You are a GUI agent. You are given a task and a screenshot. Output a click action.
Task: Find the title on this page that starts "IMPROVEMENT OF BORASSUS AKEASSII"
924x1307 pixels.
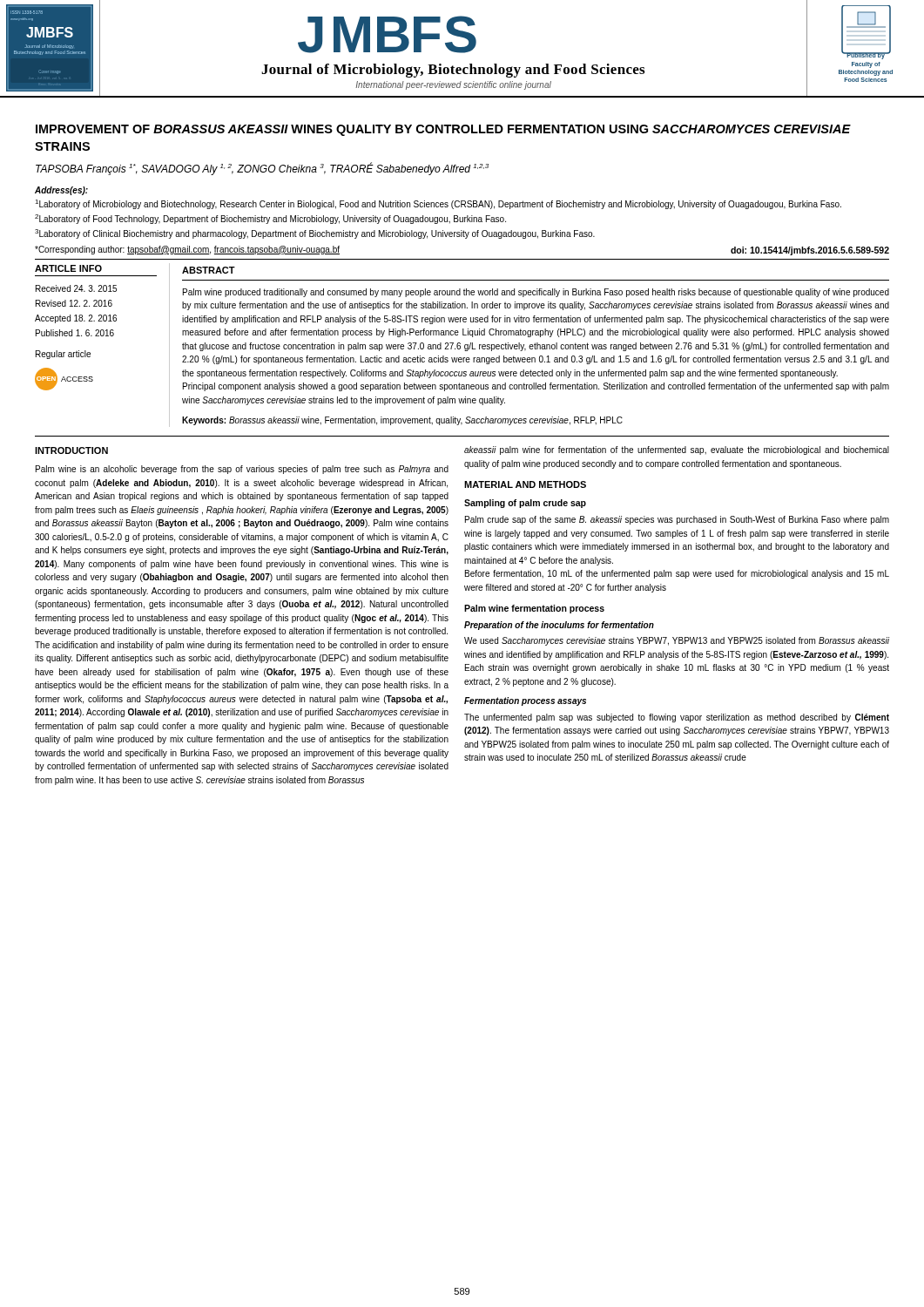(442, 138)
